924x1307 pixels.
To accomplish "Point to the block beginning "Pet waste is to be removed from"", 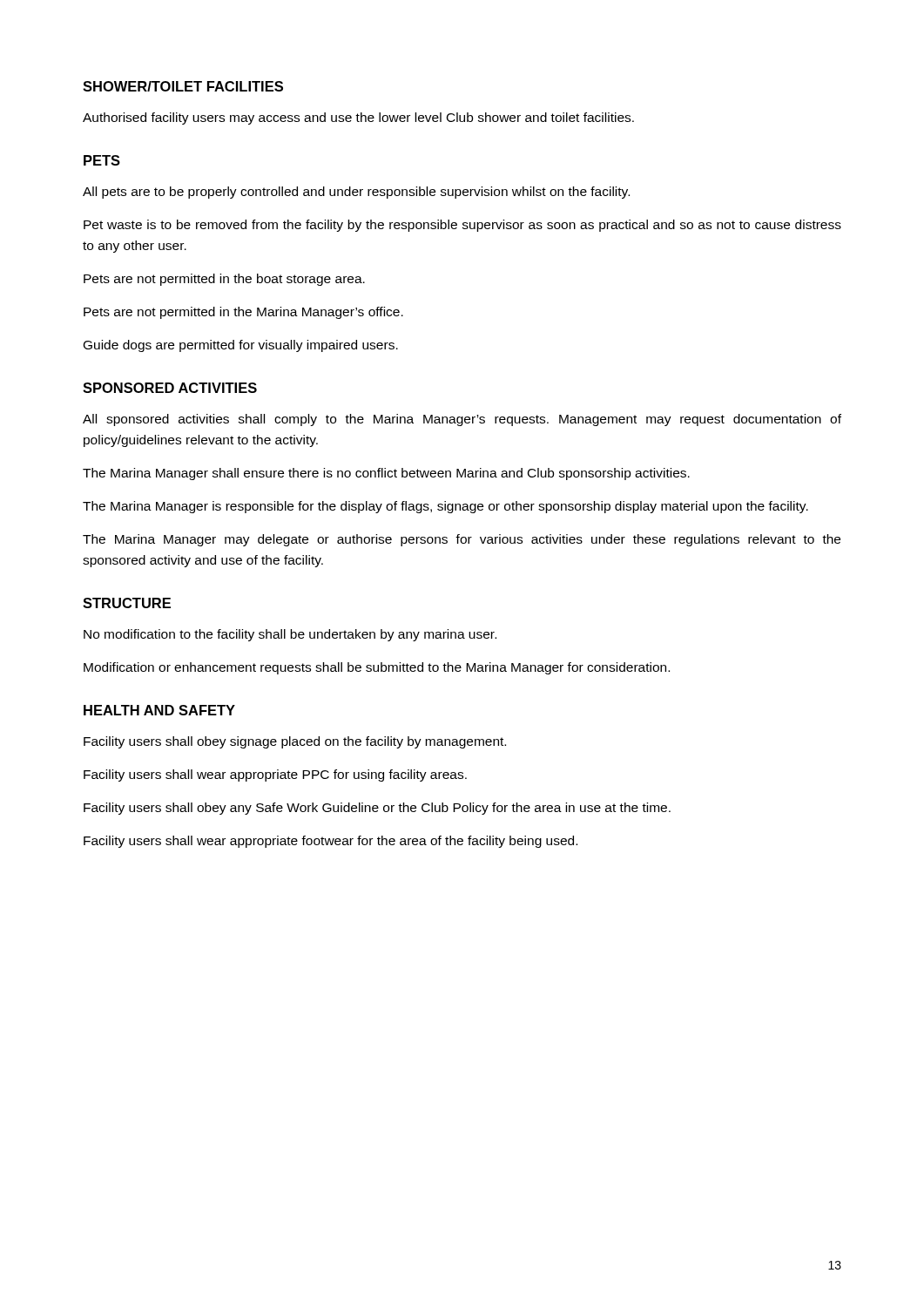I will (x=462, y=235).
